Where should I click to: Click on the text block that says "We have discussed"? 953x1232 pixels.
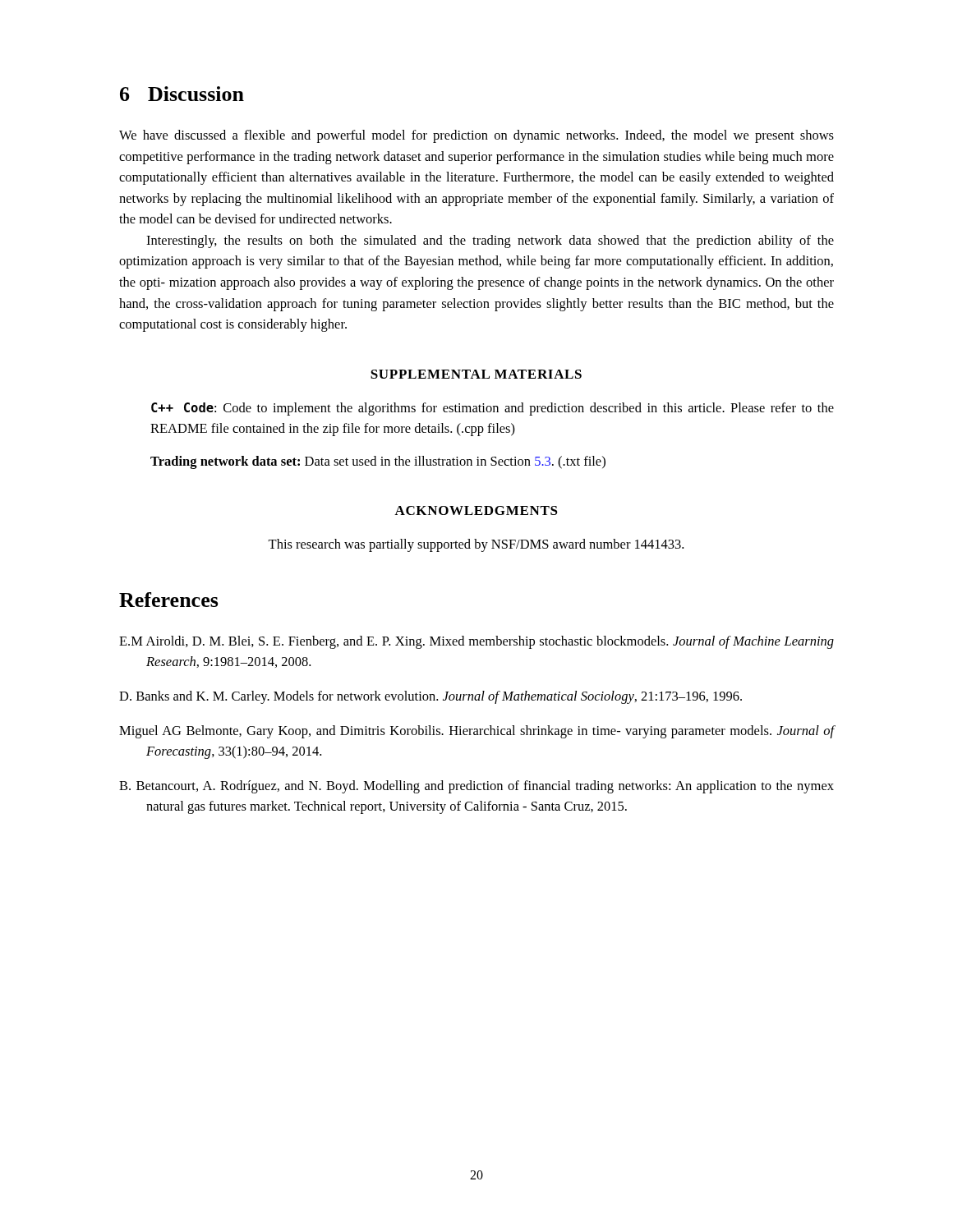pos(476,230)
